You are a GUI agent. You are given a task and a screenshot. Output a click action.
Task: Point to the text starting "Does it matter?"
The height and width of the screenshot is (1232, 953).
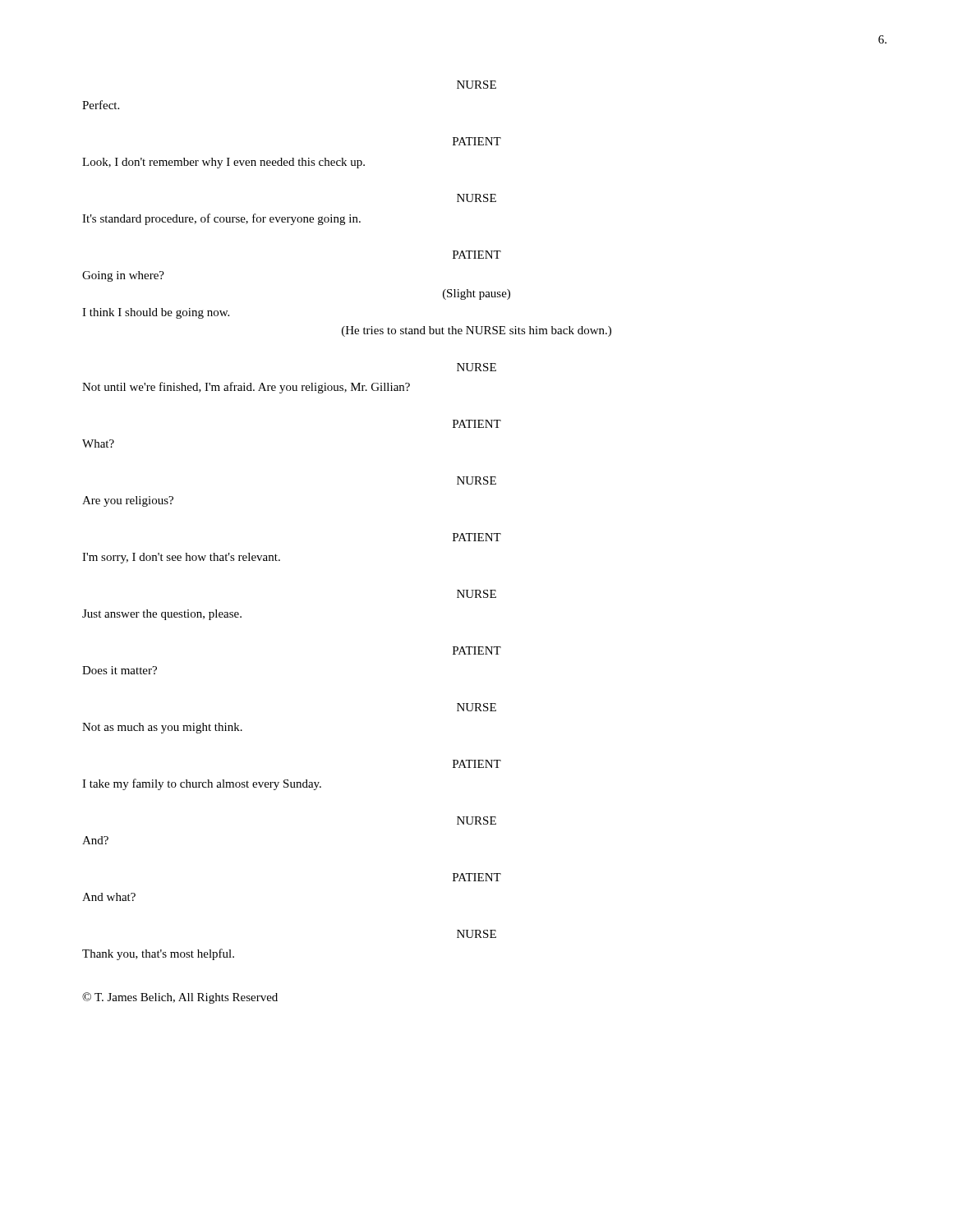pos(120,670)
